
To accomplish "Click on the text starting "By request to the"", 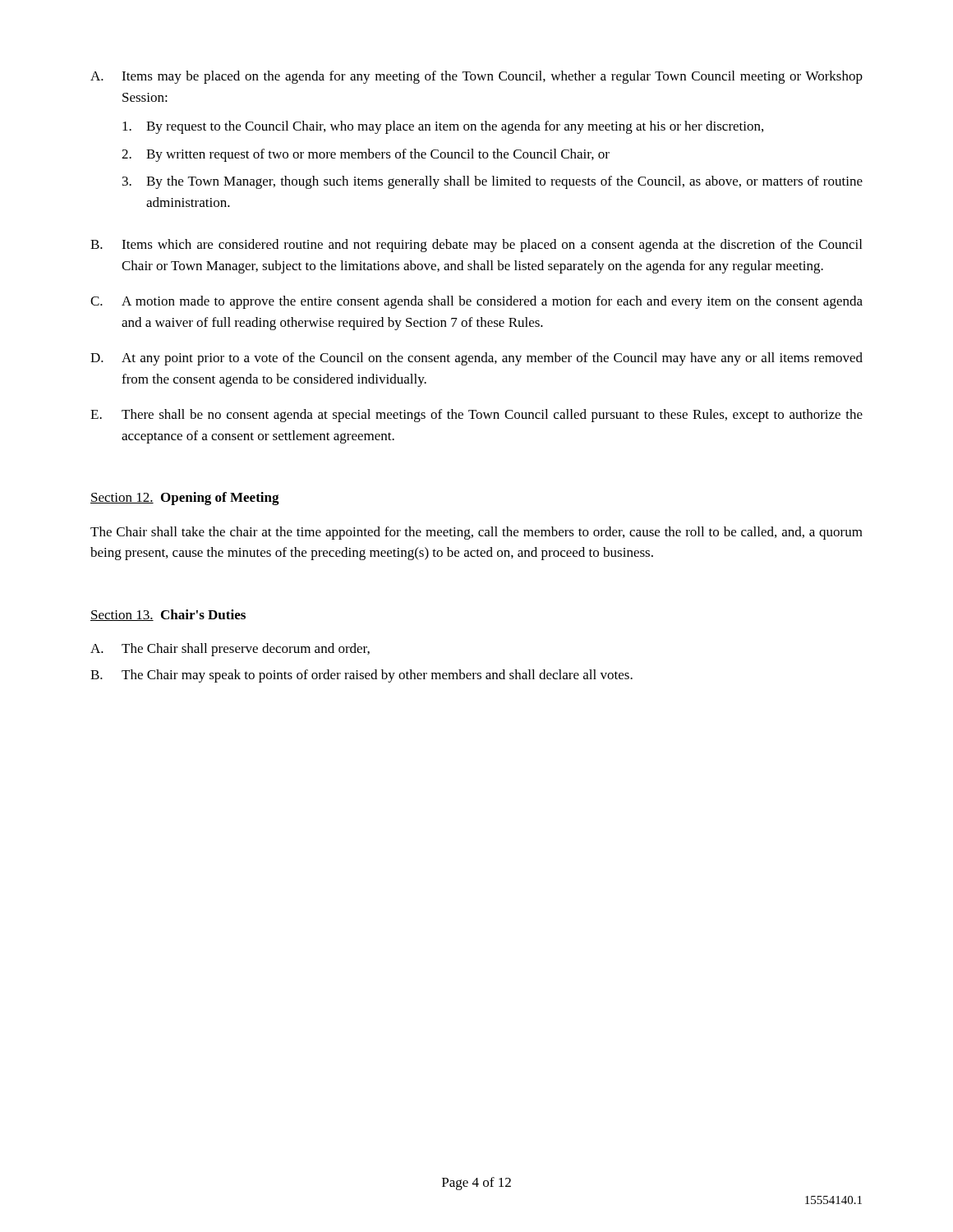I will pos(492,126).
